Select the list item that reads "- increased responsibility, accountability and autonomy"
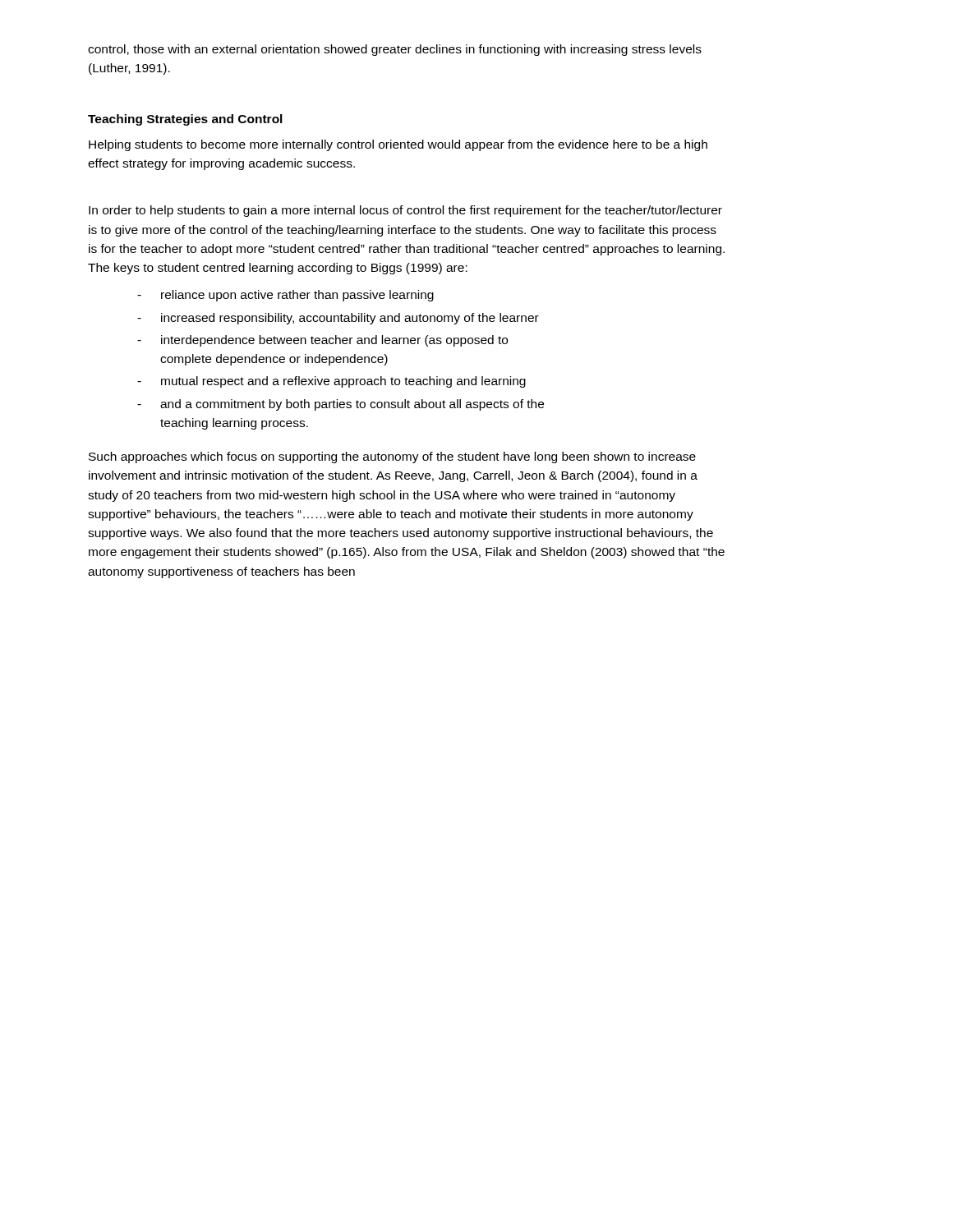Image resolution: width=953 pixels, height=1232 pixels. click(x=338, y=317)
